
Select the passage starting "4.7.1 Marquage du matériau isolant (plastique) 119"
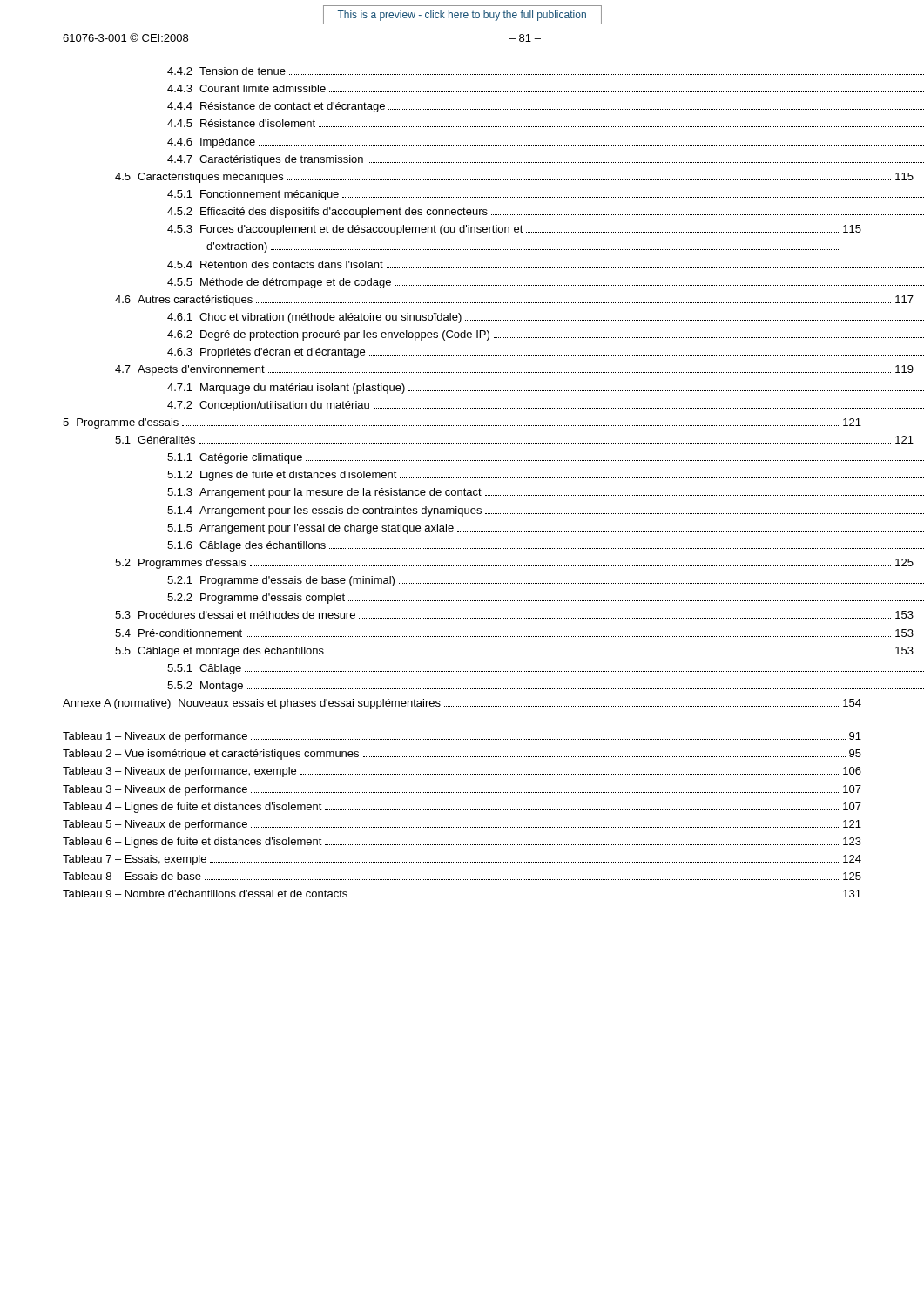point(546,387)
